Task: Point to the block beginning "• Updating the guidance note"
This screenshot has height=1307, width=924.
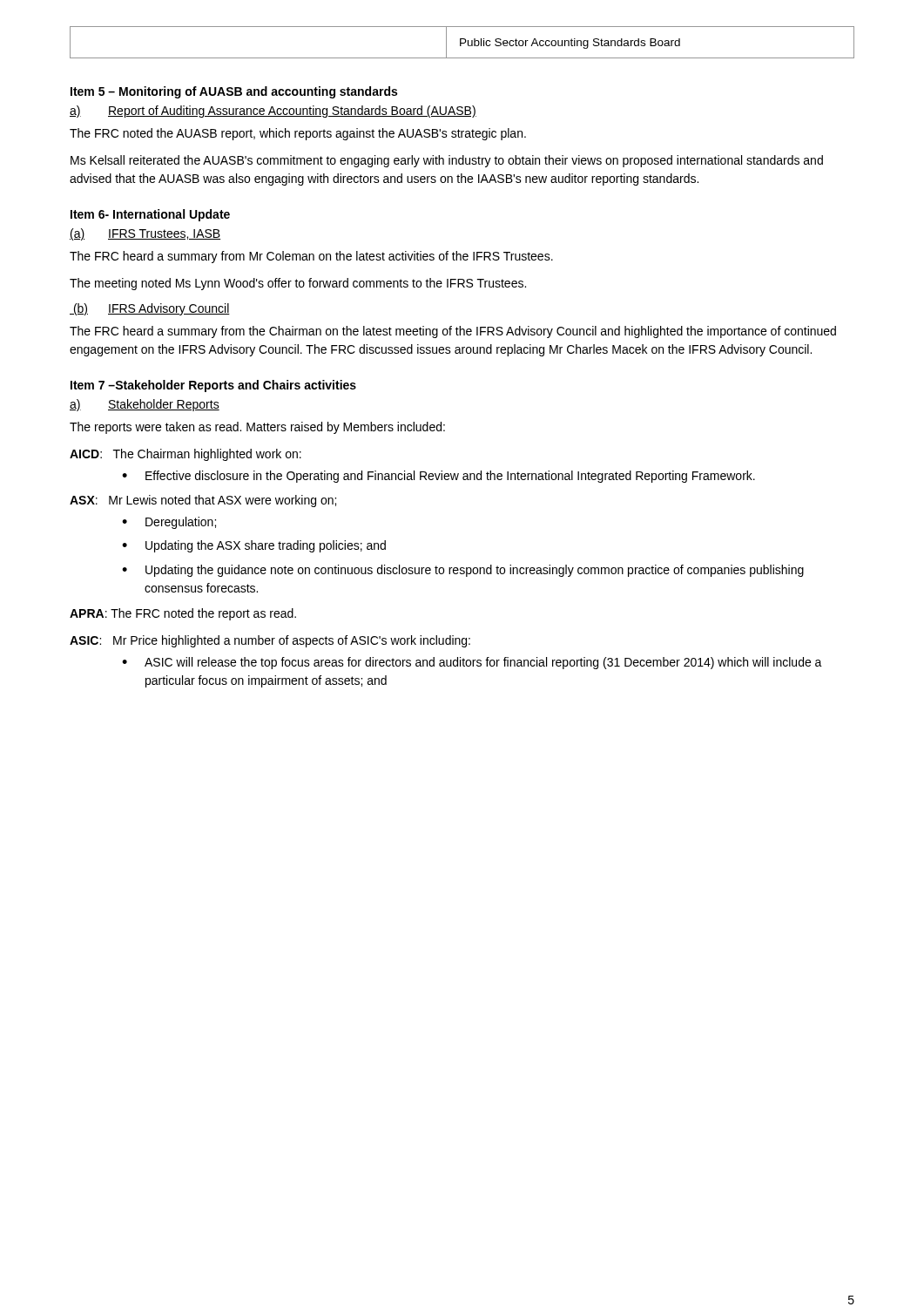Action: [488, 579]
